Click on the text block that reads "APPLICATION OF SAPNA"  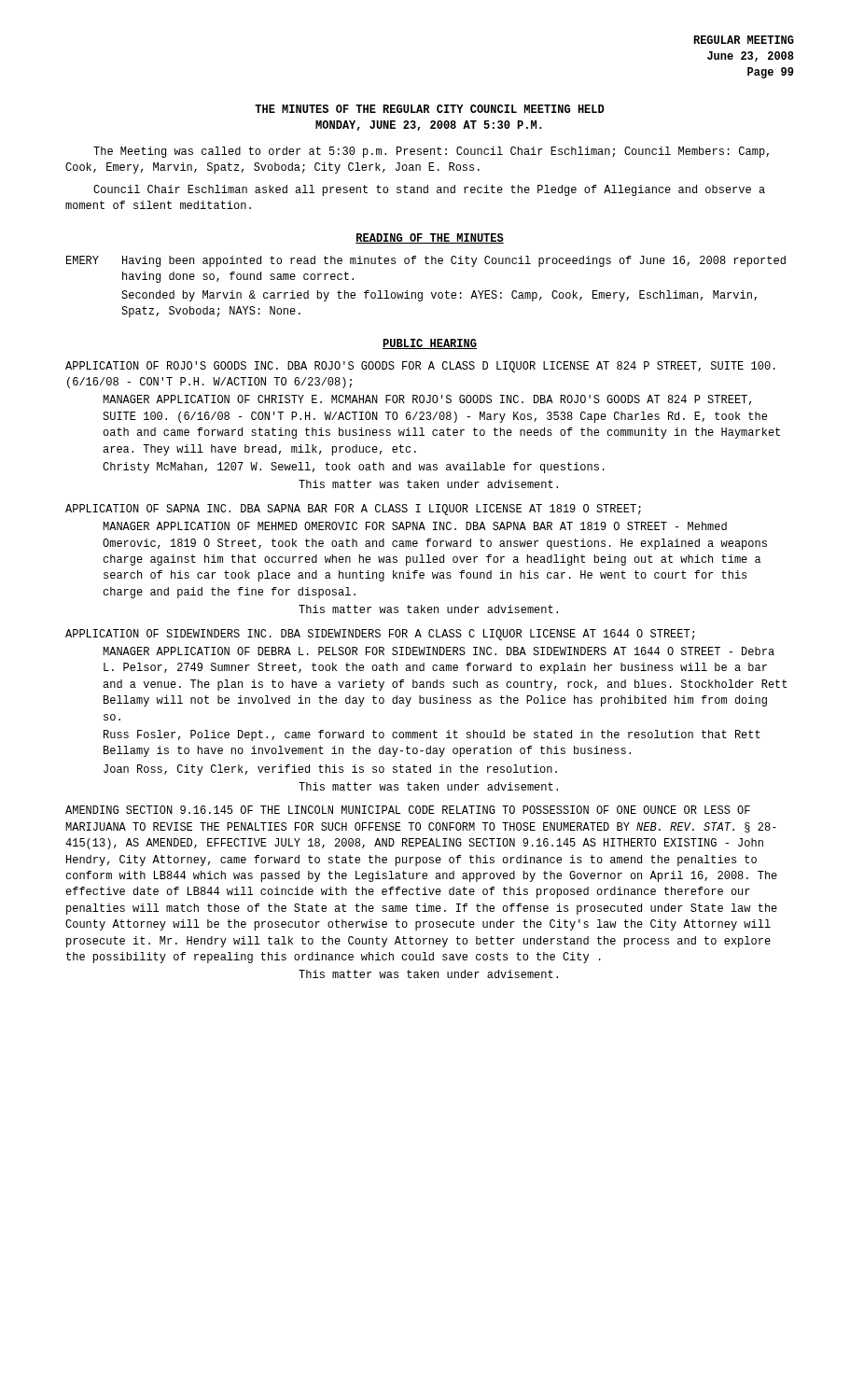pos(430,561)
